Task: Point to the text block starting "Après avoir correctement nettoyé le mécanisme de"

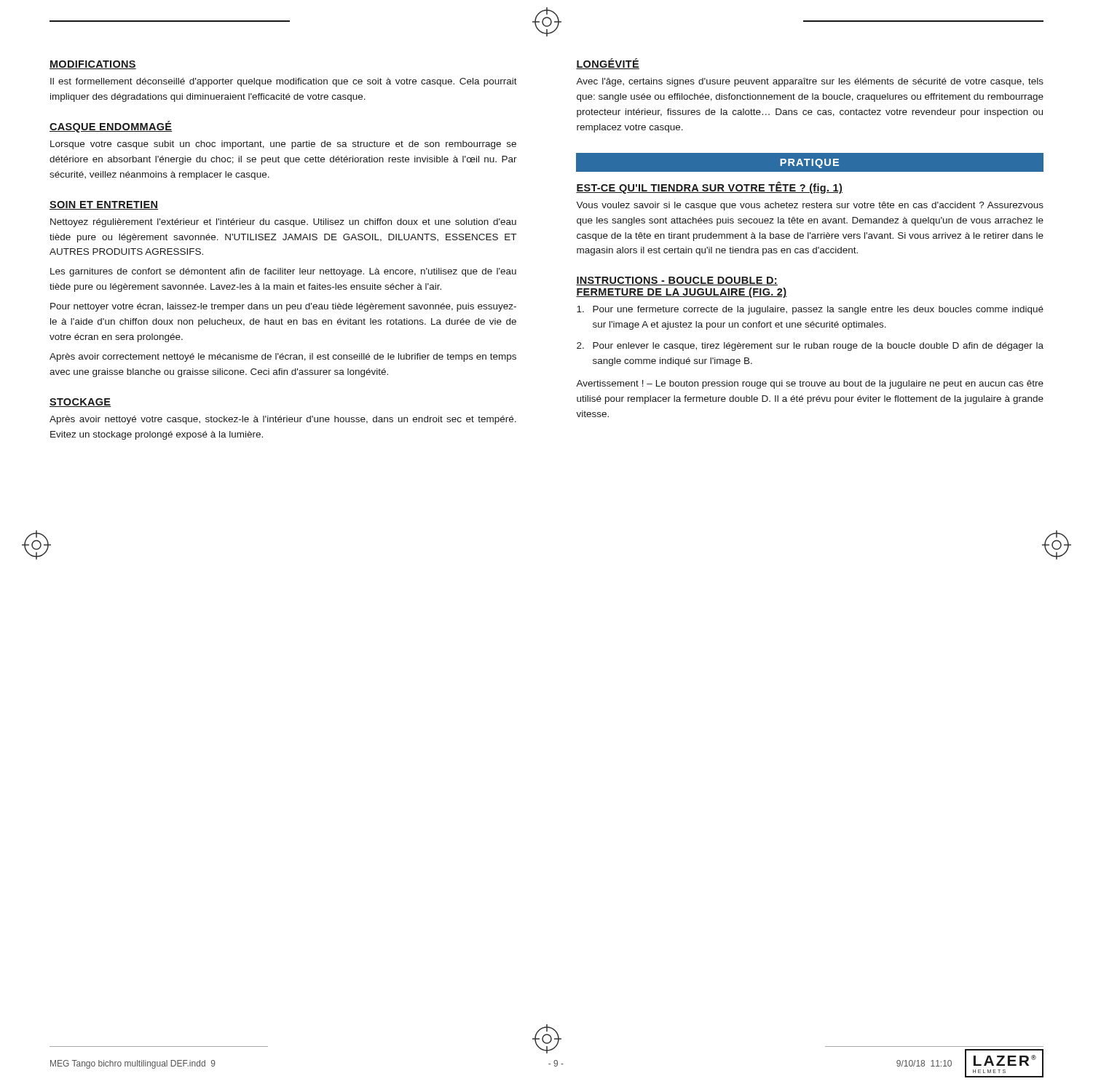Action: click(x=283, y=364)
